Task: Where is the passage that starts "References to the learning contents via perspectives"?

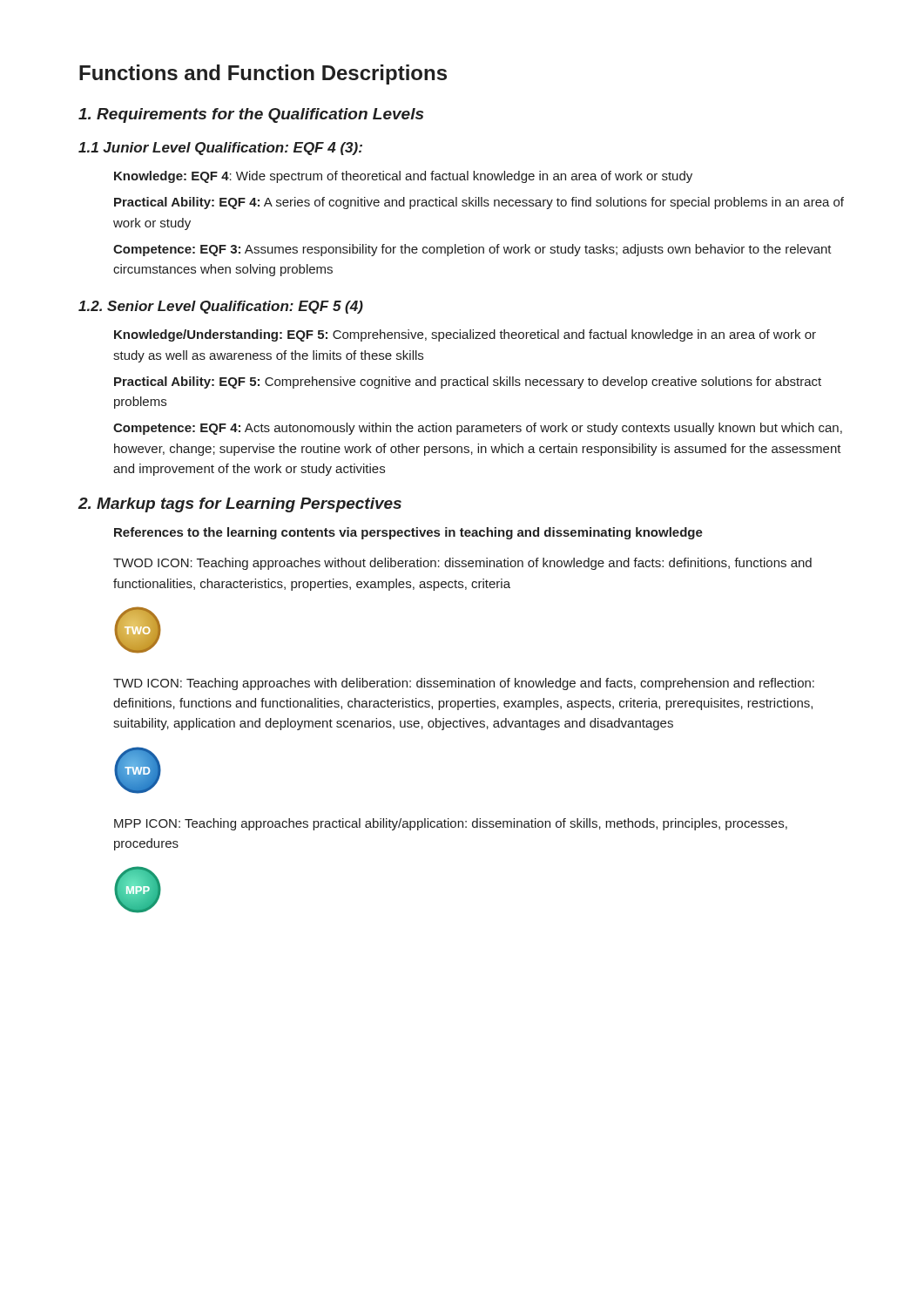Action: pos(408,532)
